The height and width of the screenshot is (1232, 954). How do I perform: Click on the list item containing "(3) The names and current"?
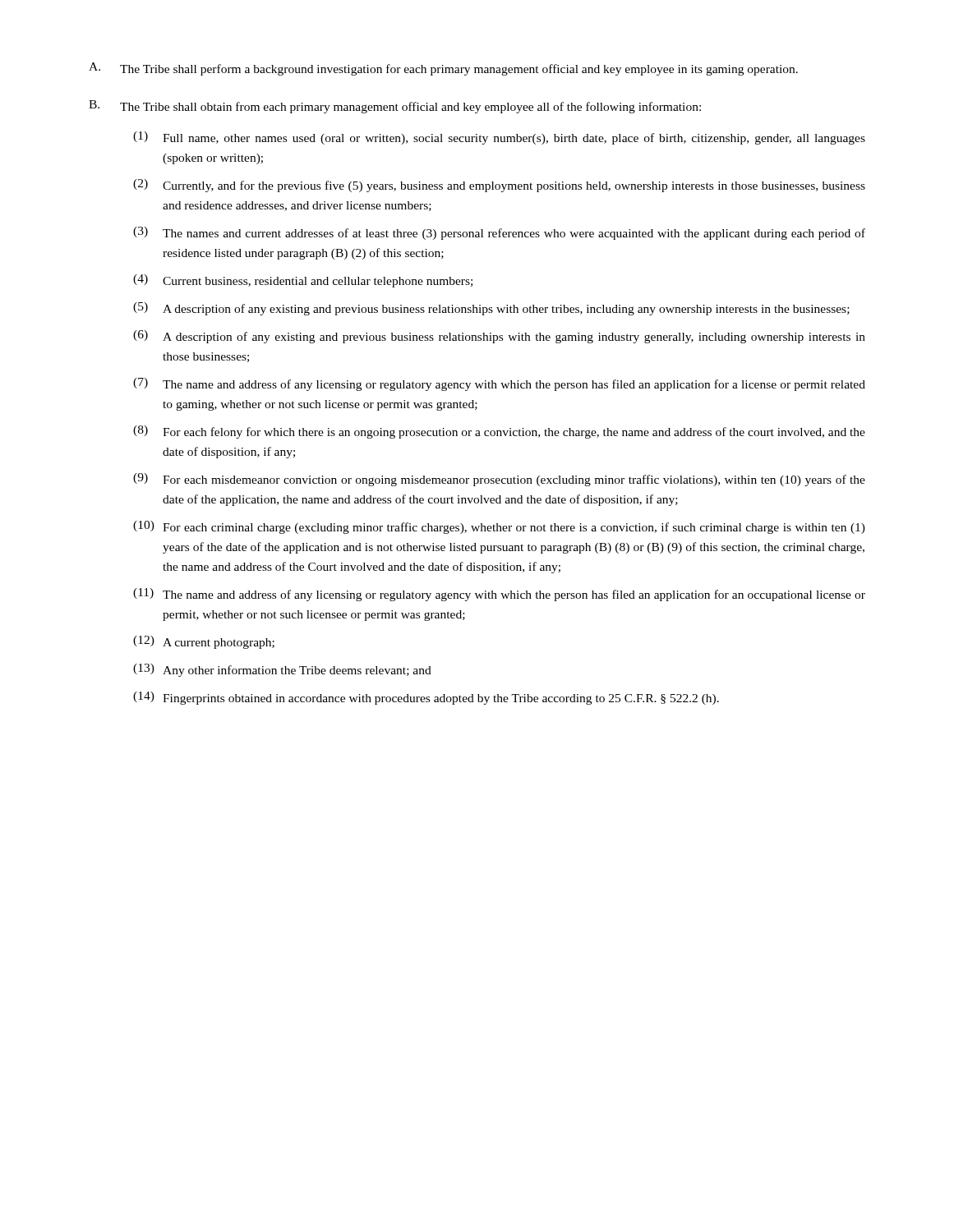[499, 243]
